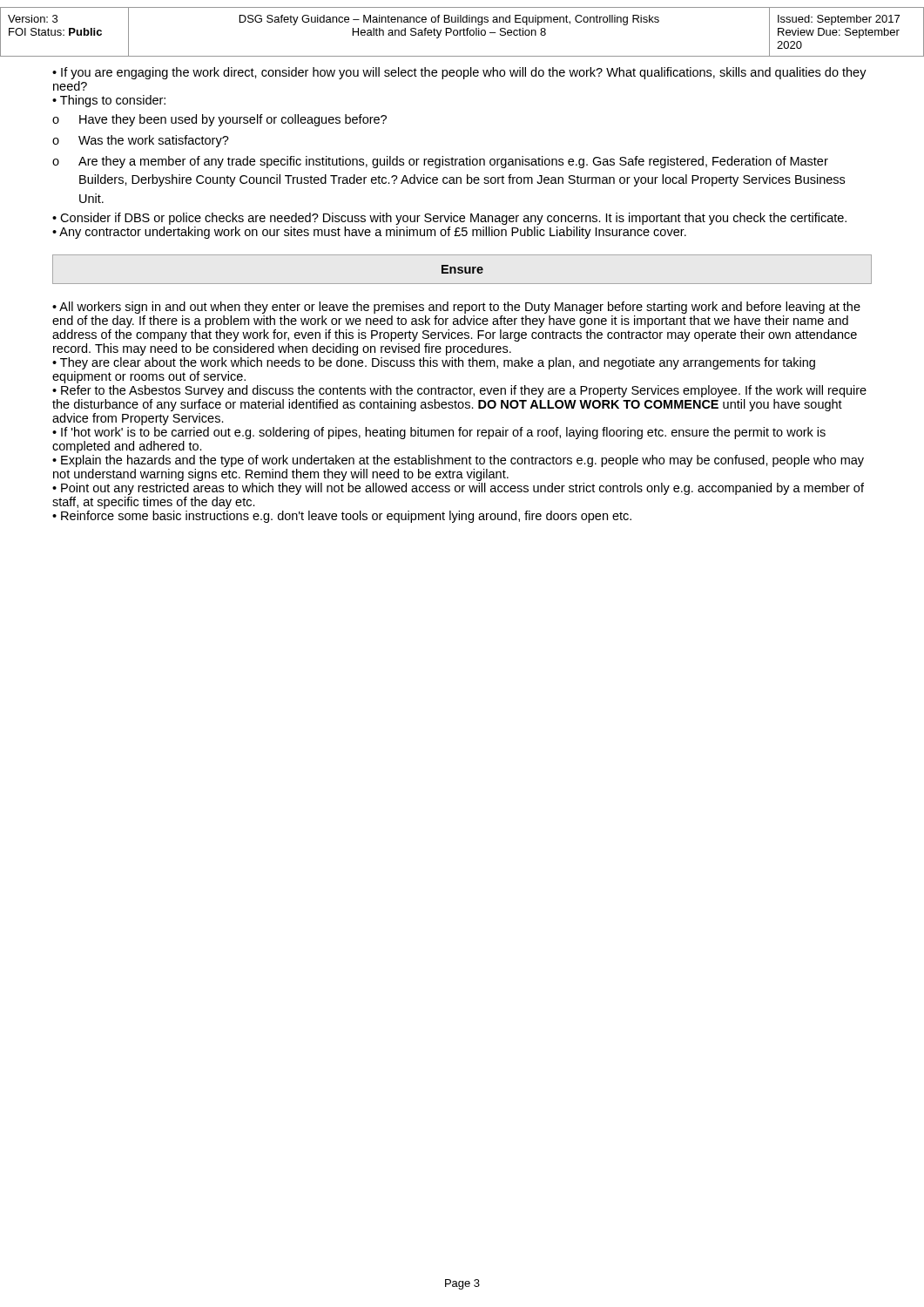Click on the list item that reads "• Any contractor undertaking"
The height and width of the screenshot is (1307, 924).
[462, 232]
